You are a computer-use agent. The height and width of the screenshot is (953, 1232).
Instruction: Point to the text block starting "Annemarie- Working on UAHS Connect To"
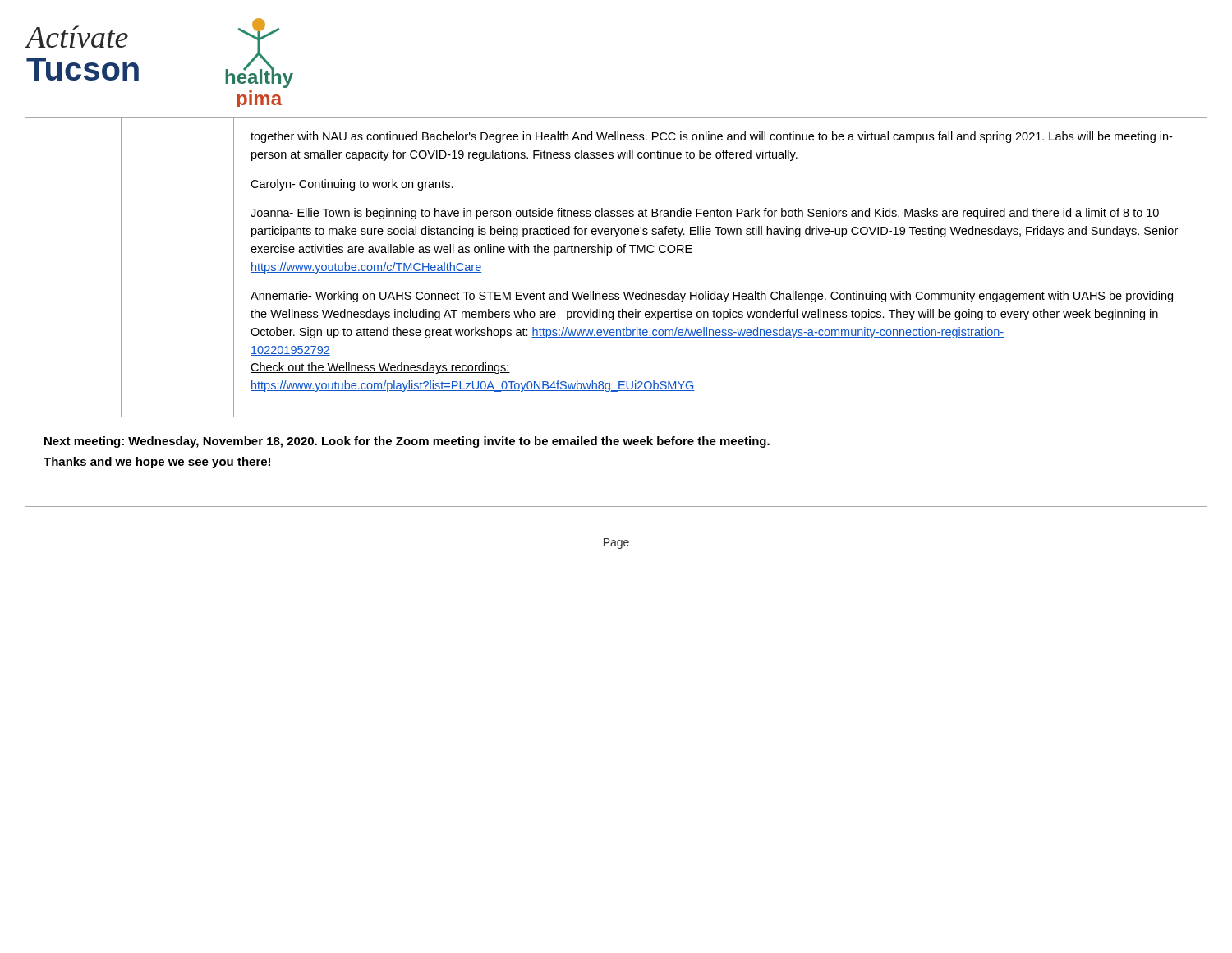[712, 341]
